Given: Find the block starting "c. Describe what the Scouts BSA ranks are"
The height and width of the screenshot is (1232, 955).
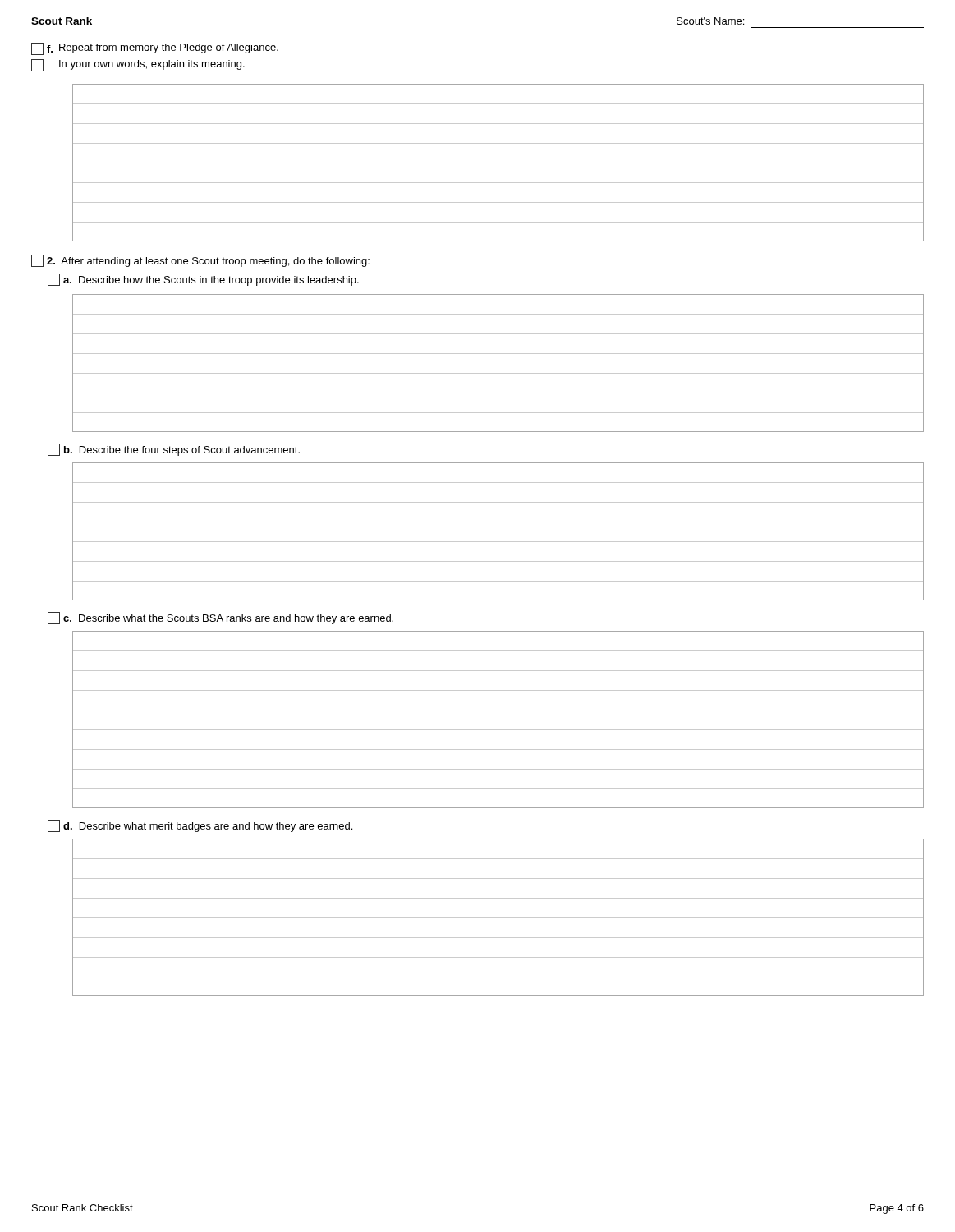Looking at the screenshot, I should click(221, 618).
